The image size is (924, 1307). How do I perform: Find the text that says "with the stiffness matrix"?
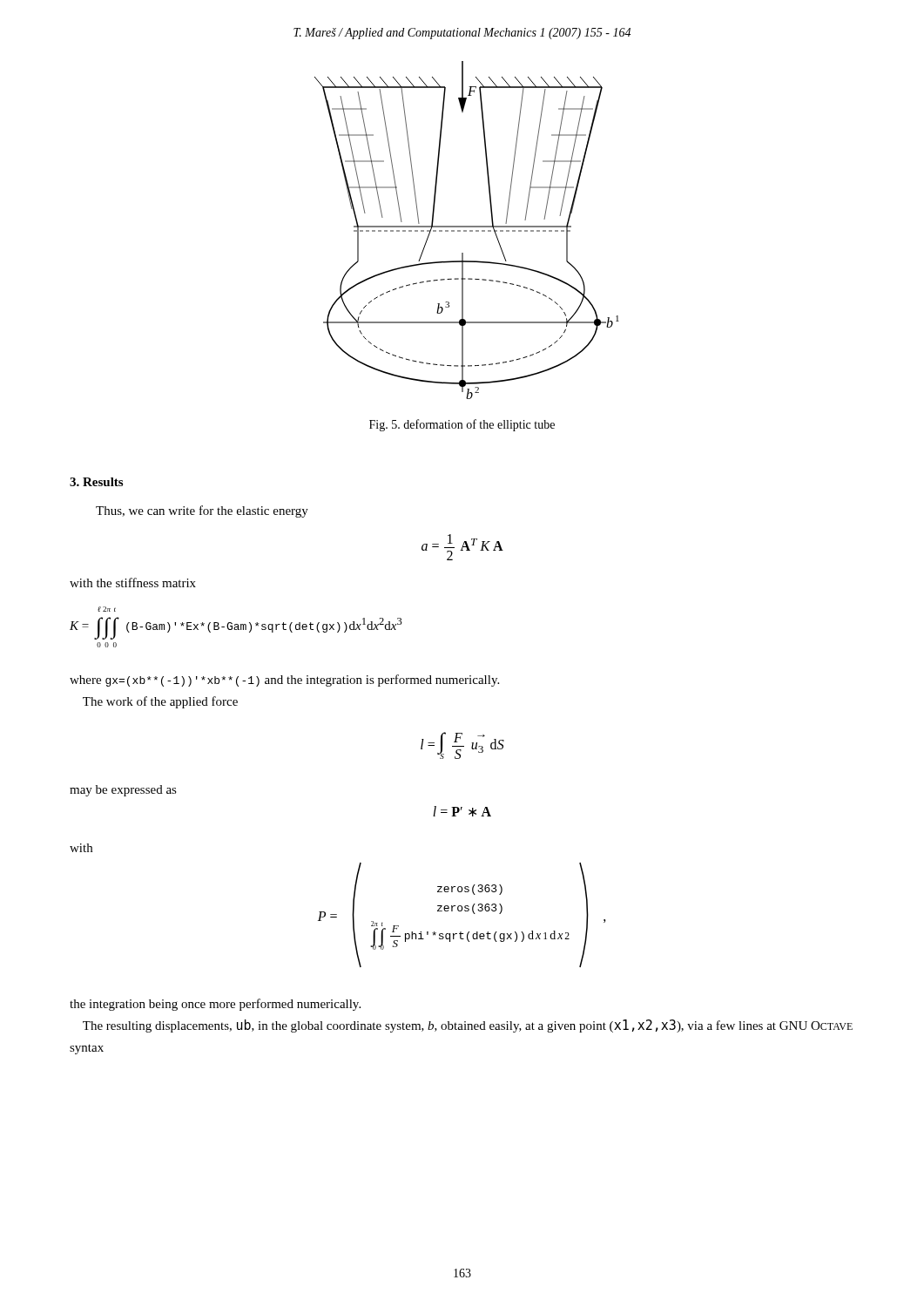(133, 583)
